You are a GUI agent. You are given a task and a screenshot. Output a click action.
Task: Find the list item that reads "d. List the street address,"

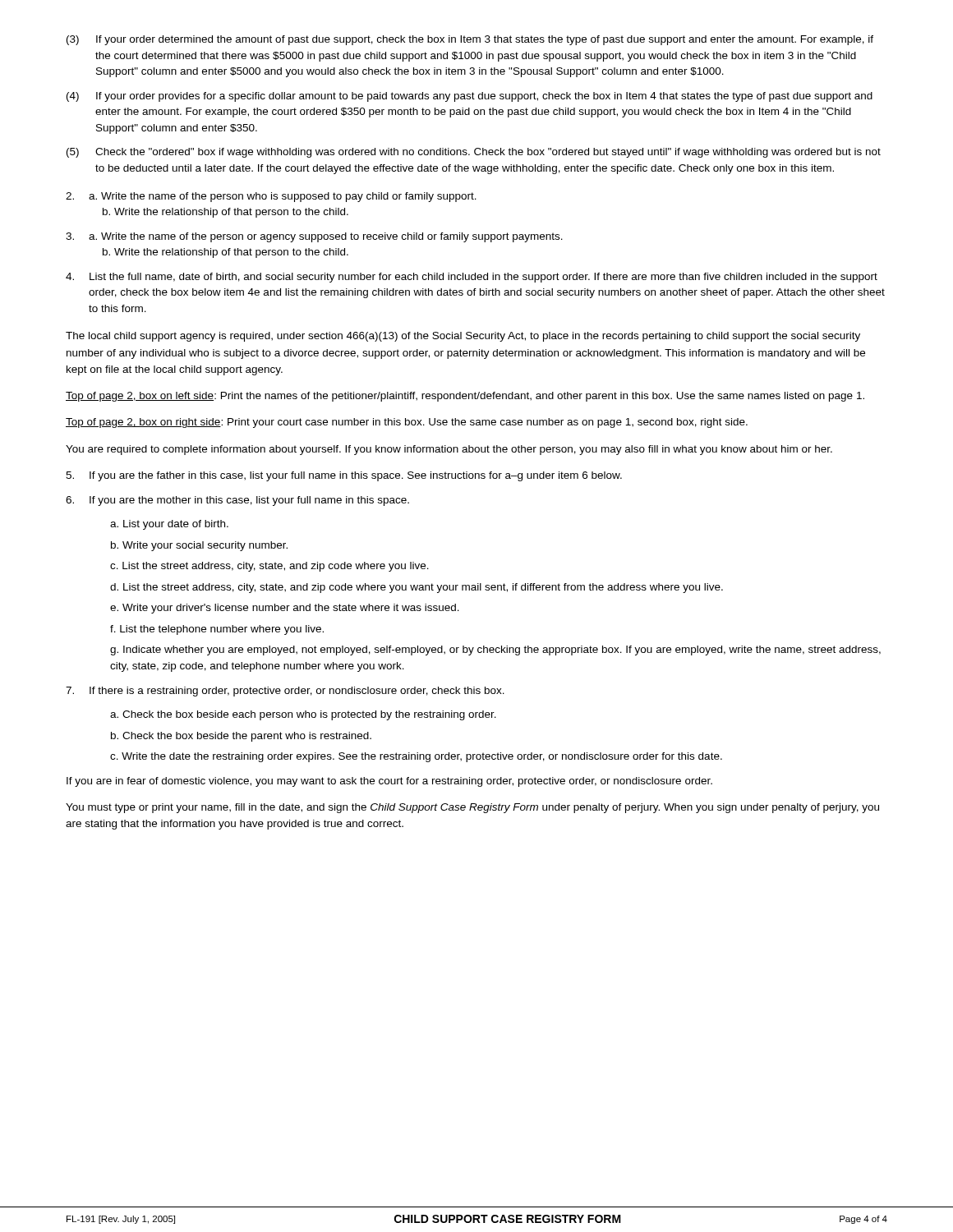(x=417, y=587)
